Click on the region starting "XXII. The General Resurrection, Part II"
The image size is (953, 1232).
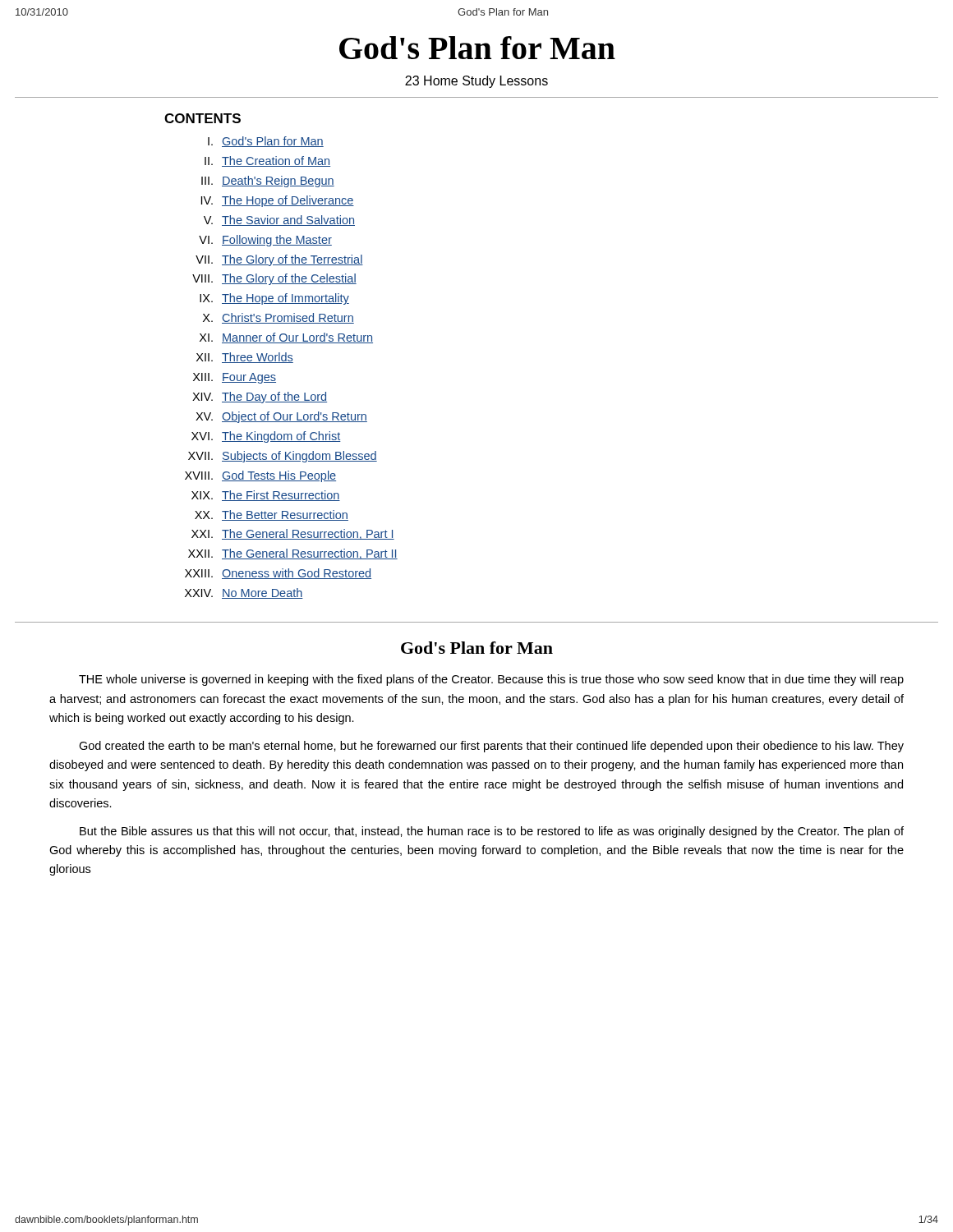point(281,555)
